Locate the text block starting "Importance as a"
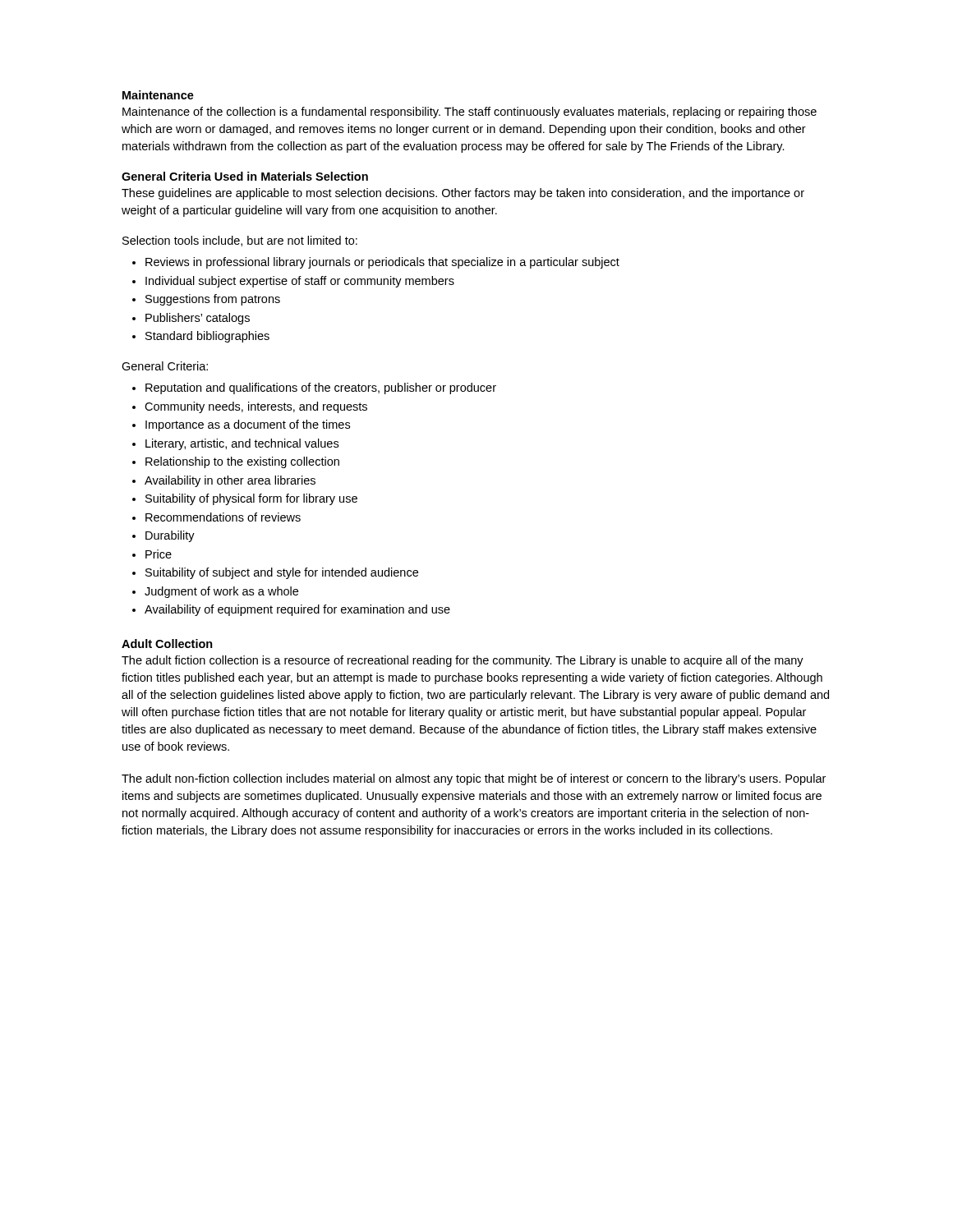The height and width of the screenshot is (1232, 953). (248, 425)
